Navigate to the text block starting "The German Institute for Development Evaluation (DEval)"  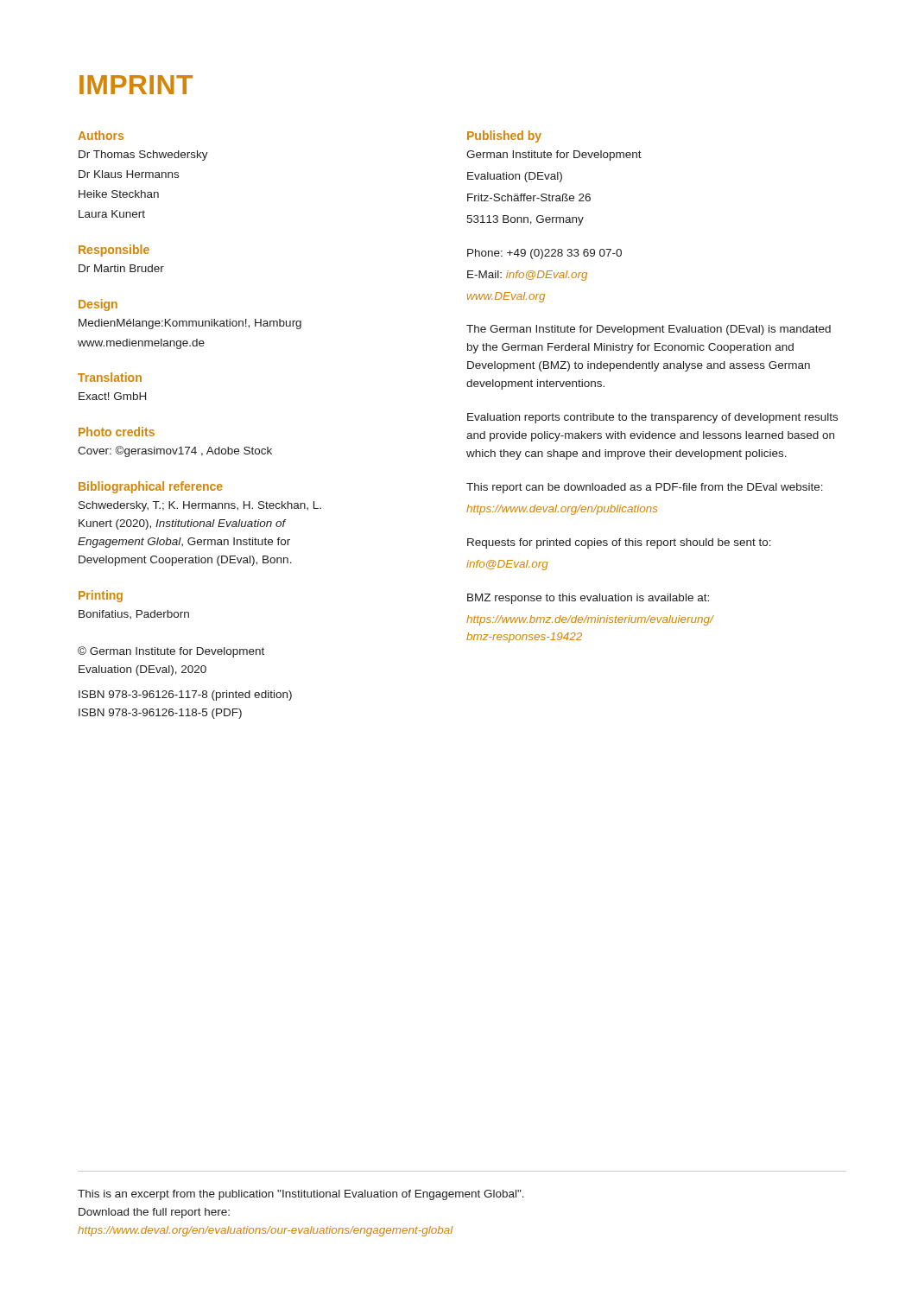pos(656,357)
